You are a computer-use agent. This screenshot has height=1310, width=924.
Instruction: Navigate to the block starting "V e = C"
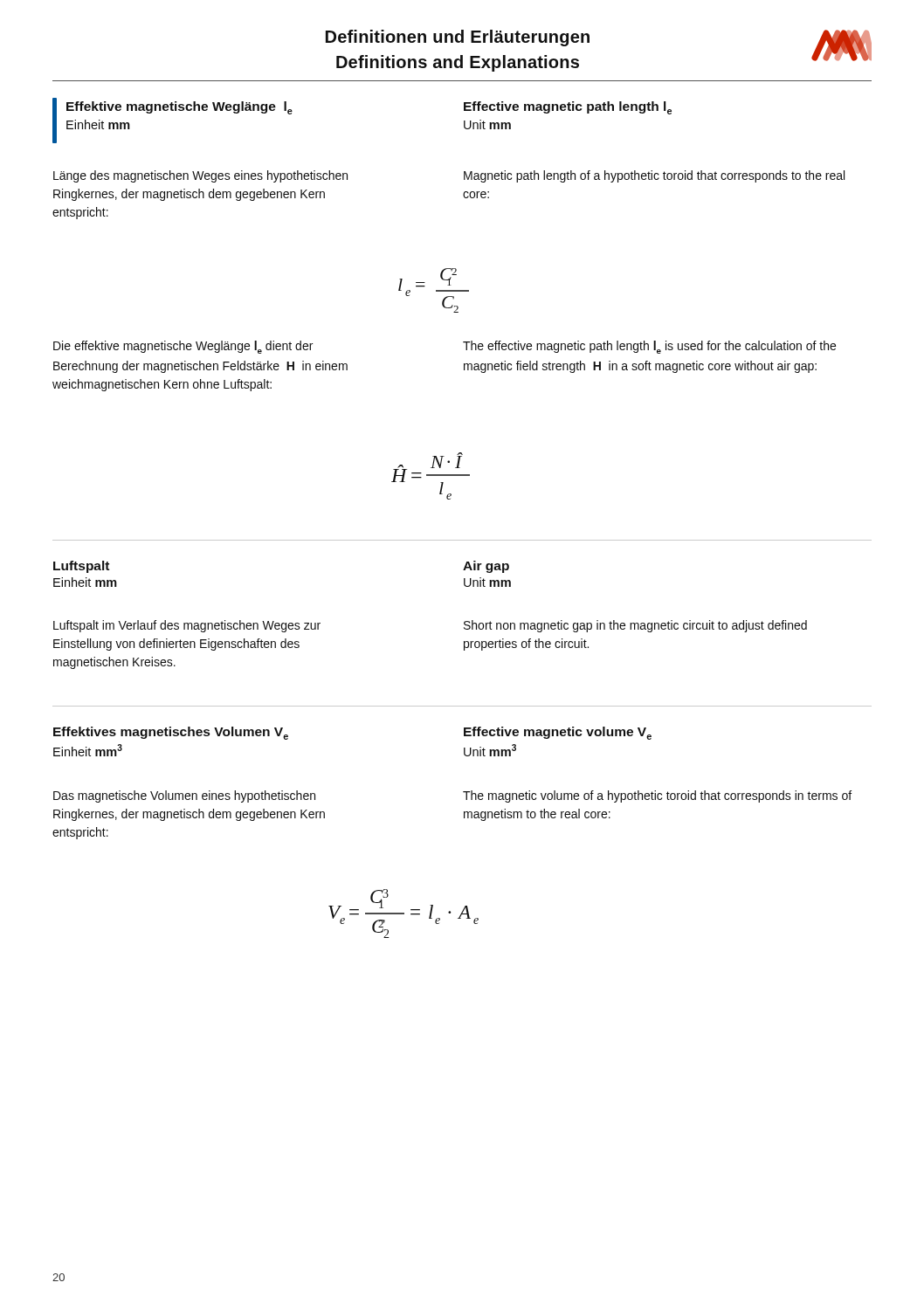coord(450,915)
